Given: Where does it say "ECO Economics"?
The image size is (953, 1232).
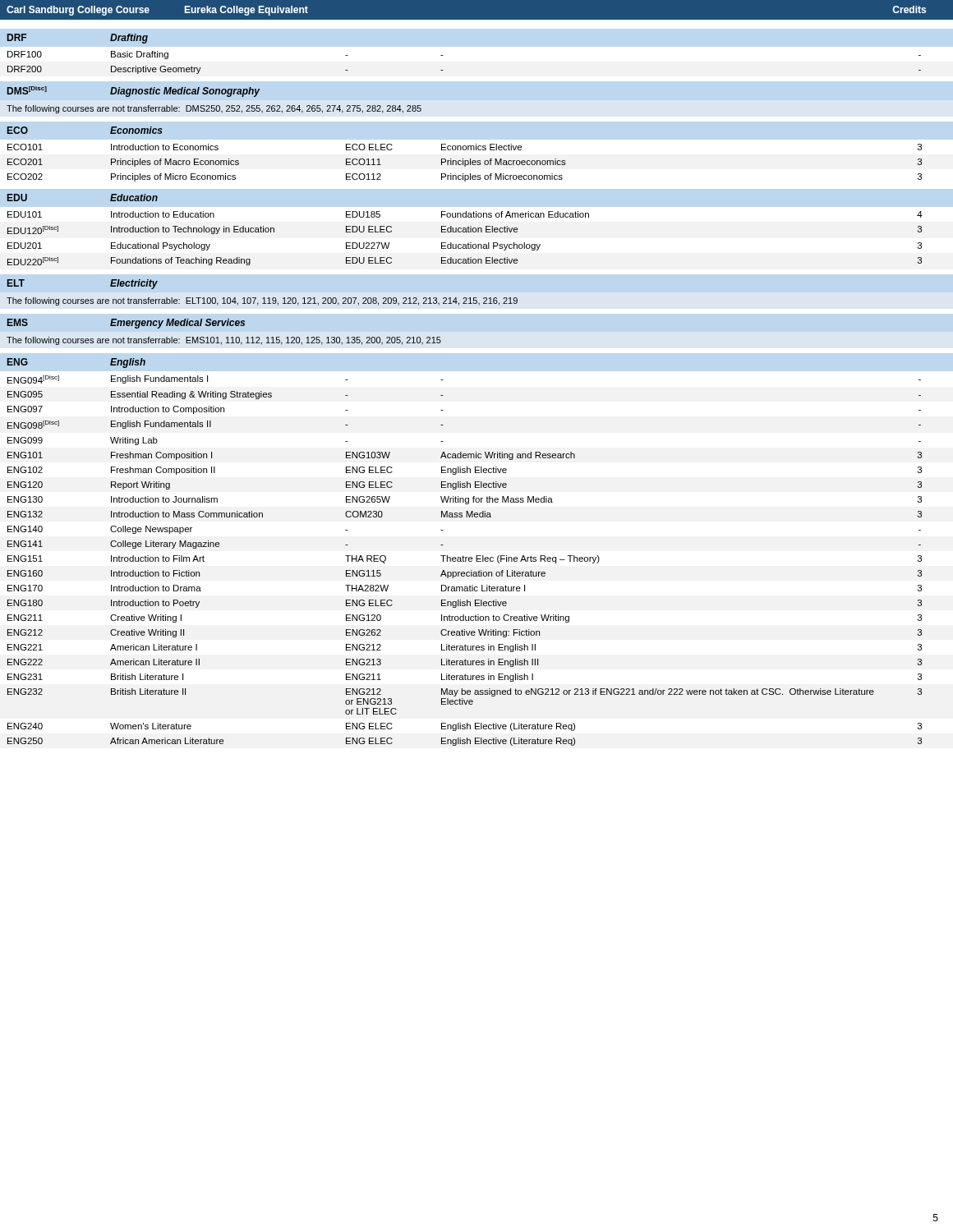Looking at the screenshot, I should (14, 130).
